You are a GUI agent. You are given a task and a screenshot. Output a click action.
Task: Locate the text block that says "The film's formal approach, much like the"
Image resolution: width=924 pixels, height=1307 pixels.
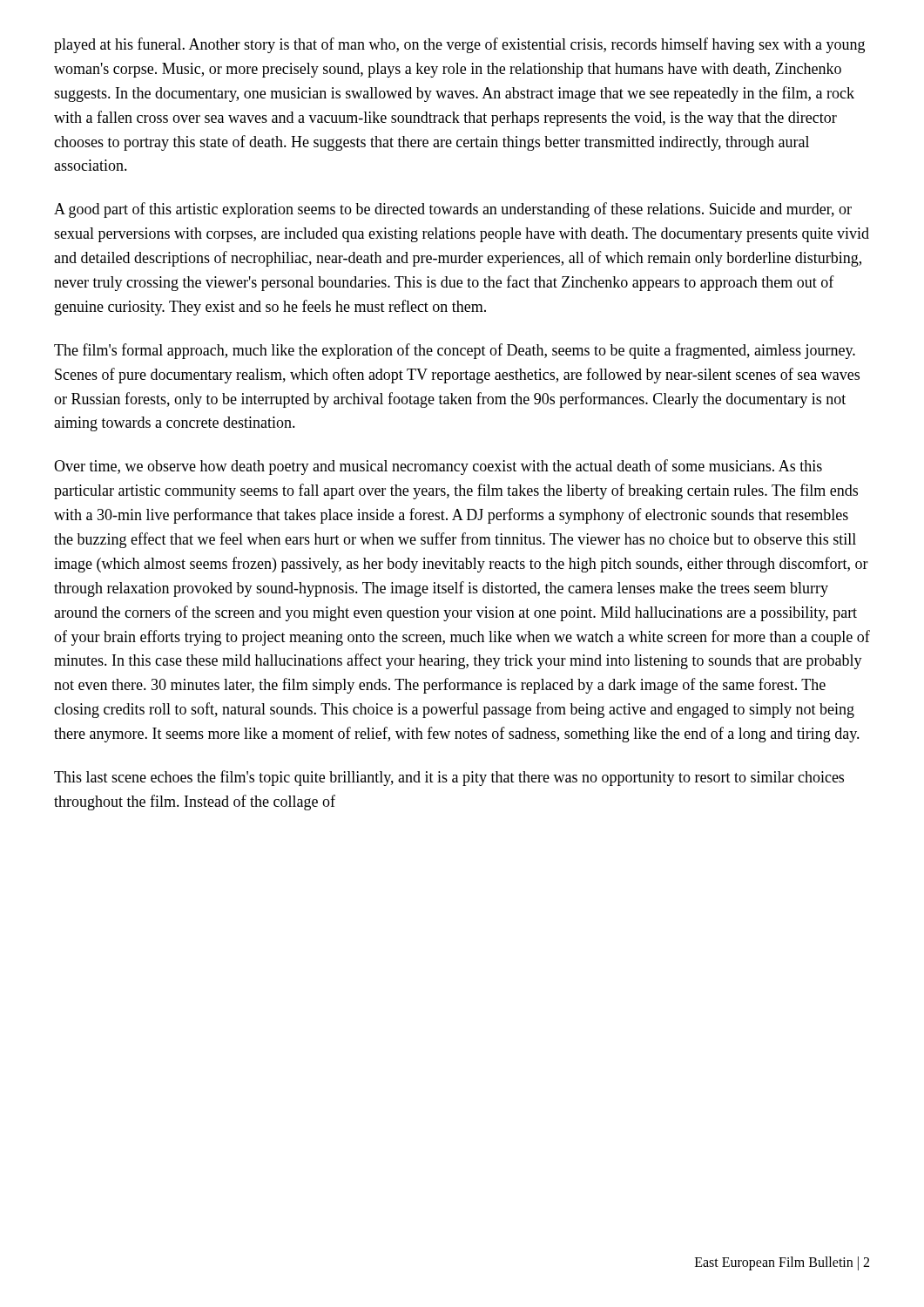(x=457, y=387)
